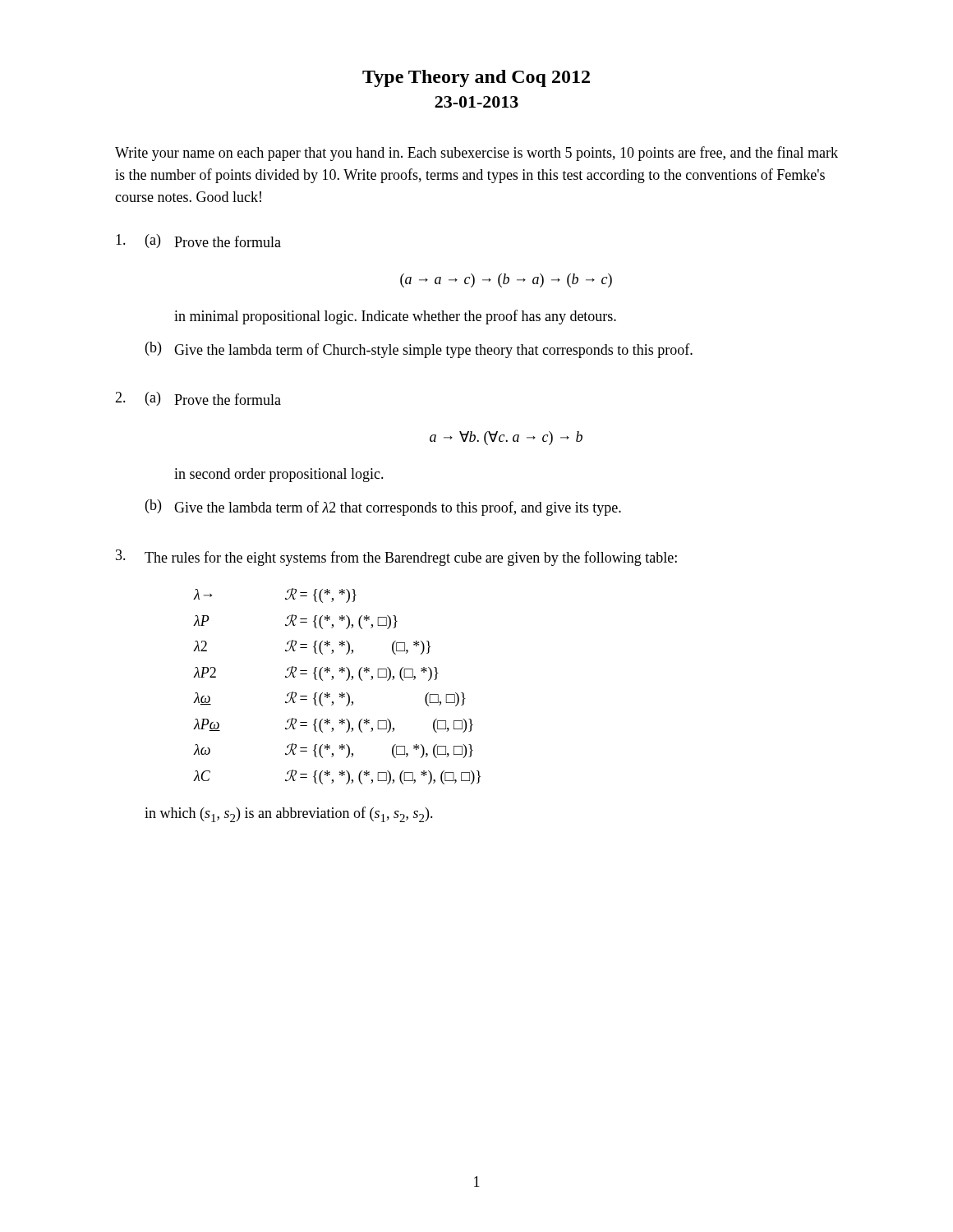Click on the text starting "Type Theory and Coq 2012 23-01-2013"

(476, 89)
